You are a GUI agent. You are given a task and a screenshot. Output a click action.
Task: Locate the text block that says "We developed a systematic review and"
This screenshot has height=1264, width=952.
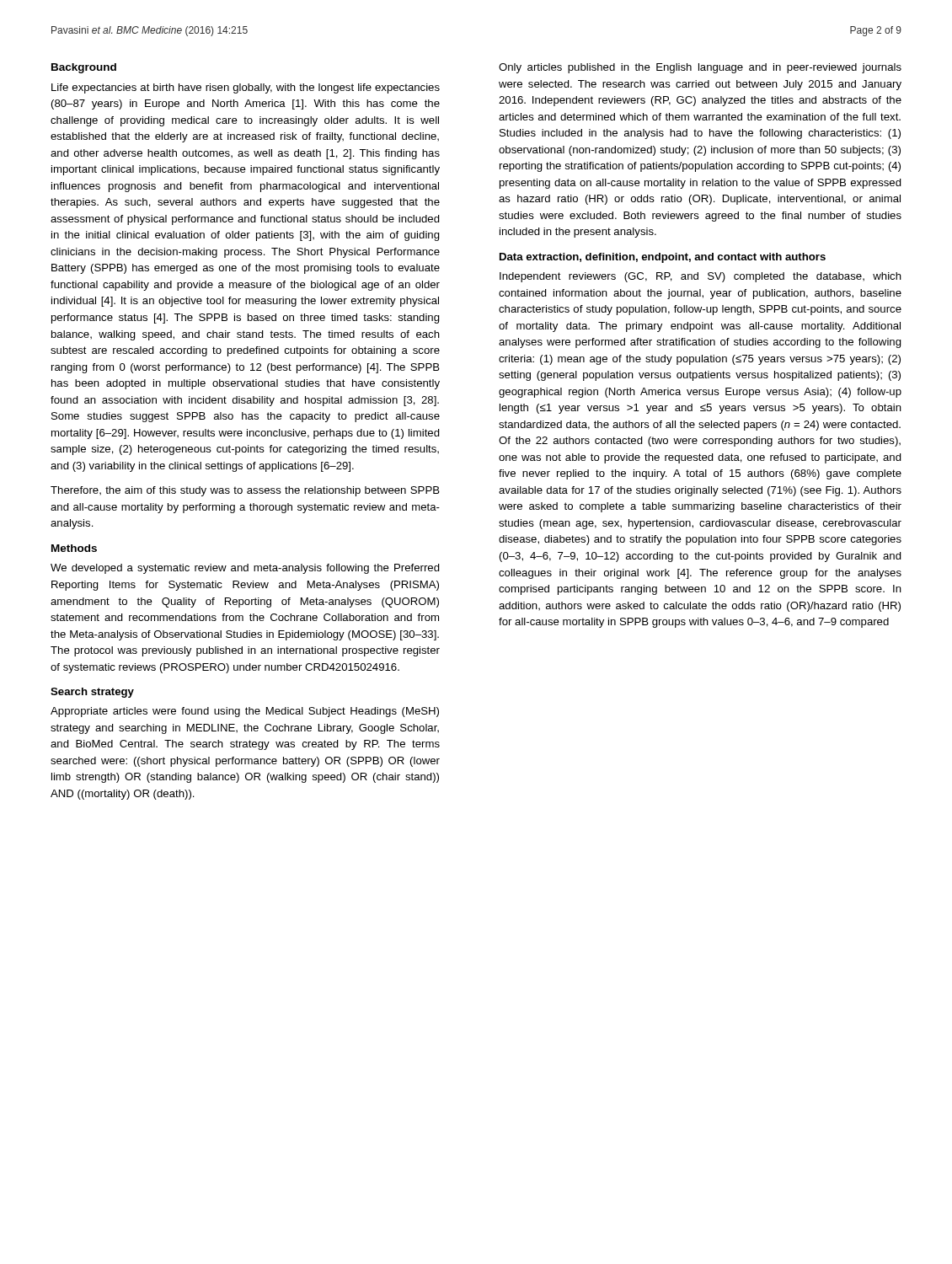point(245,618)
